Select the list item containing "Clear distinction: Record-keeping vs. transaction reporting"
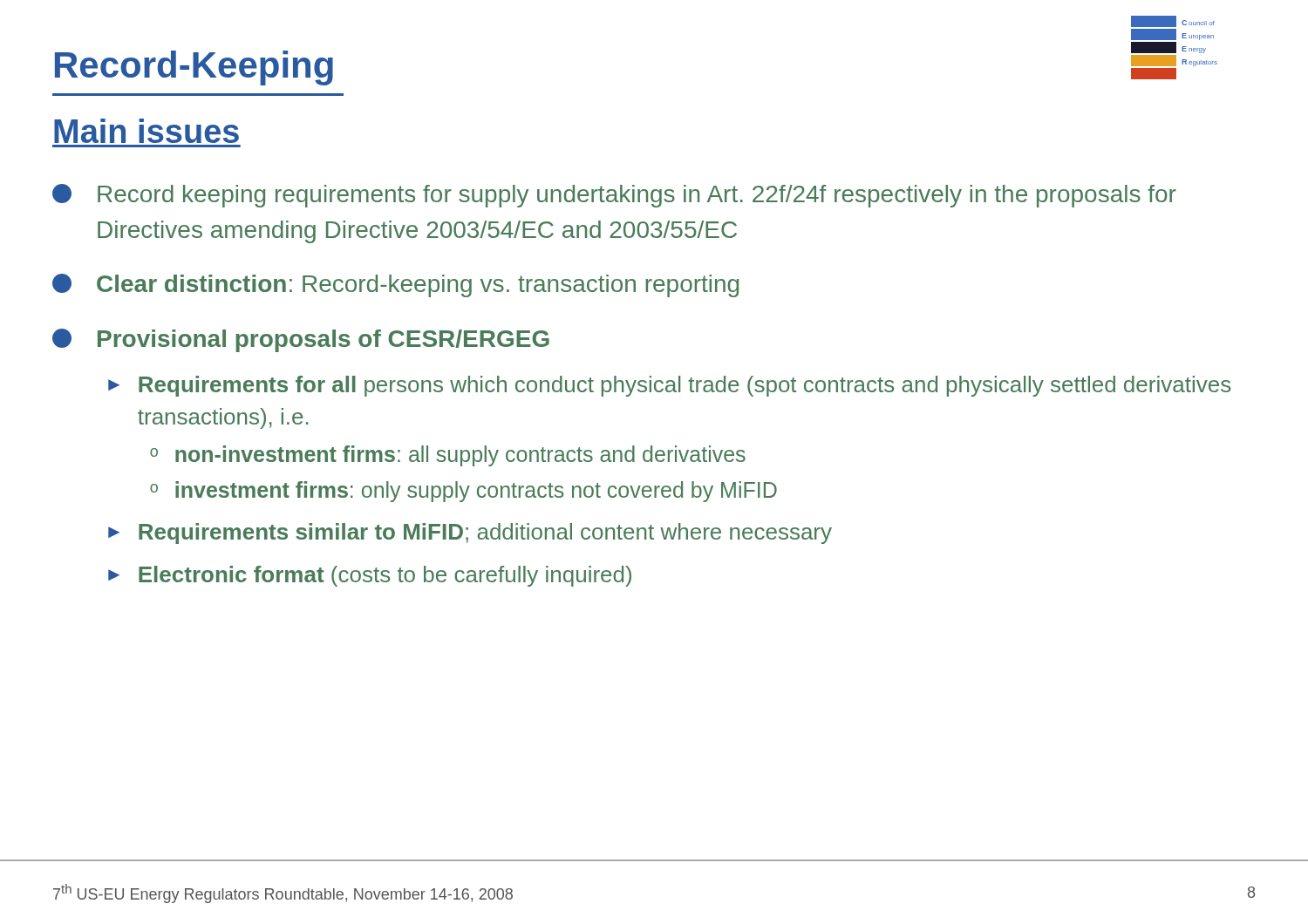This screenshot has width=1308, height=924. [396, 285]
